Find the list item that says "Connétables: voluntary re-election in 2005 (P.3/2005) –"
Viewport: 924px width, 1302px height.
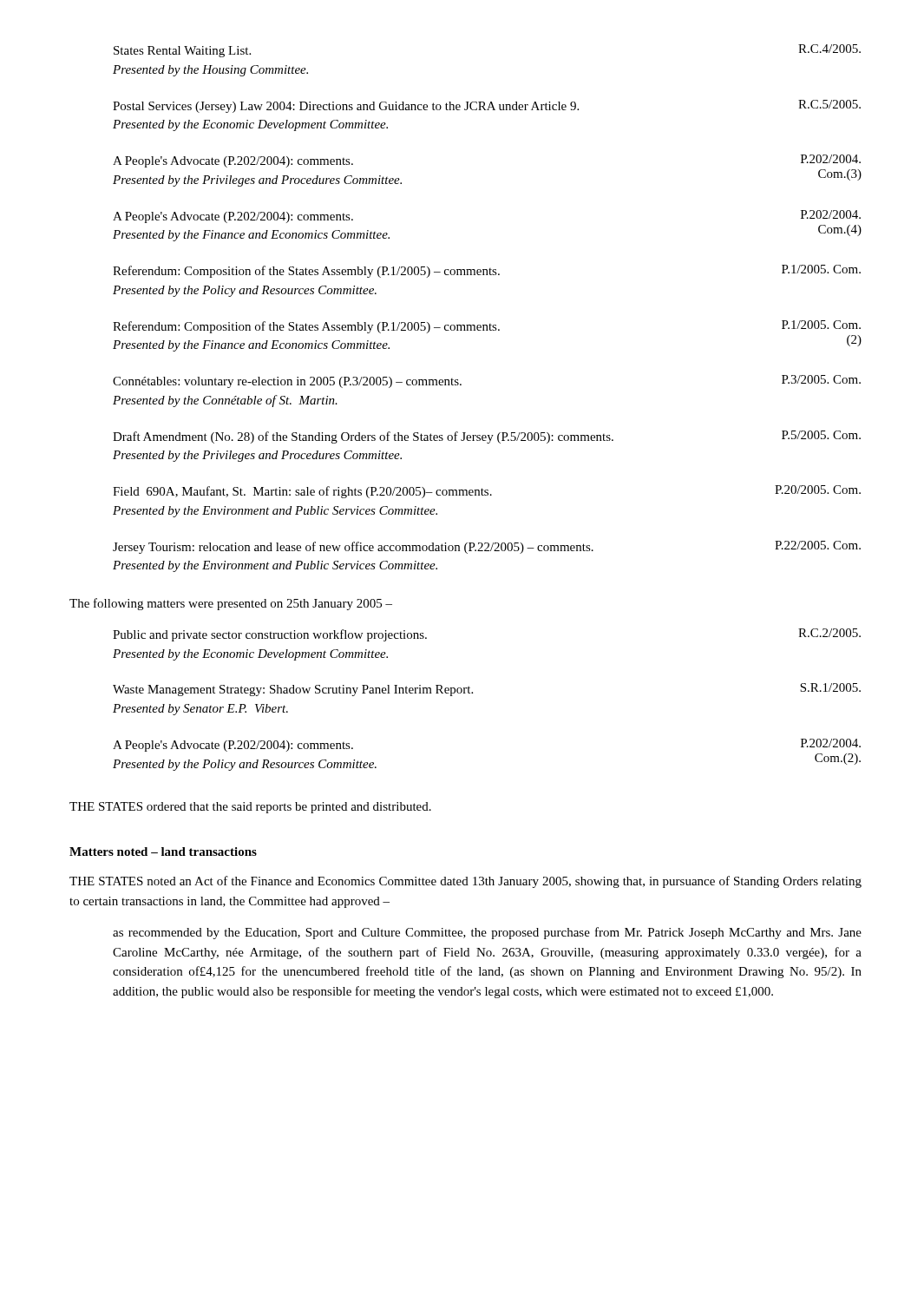pyautogui.click(x=286, y=381)
